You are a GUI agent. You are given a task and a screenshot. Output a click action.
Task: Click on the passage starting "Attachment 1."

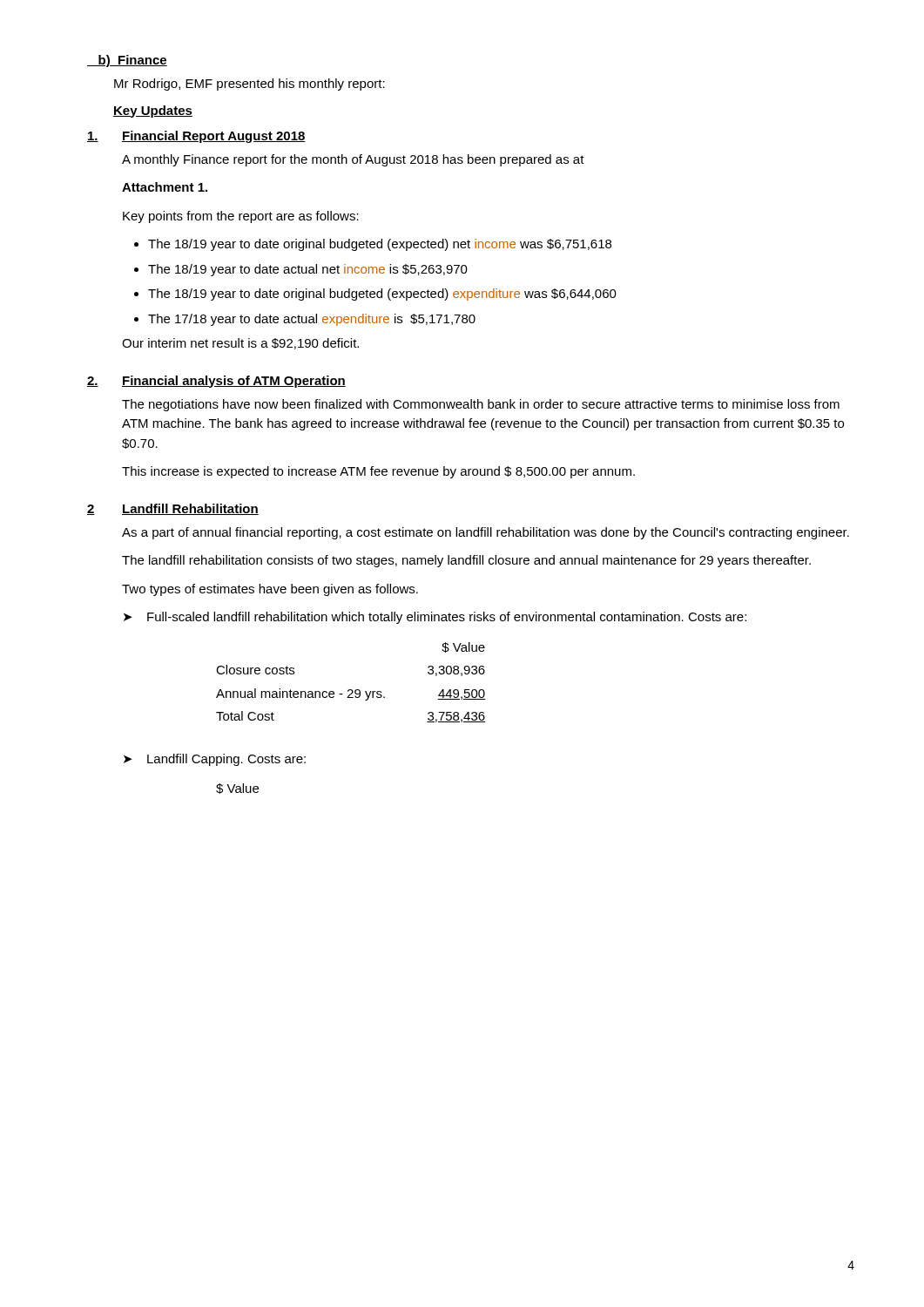[165, 187]
